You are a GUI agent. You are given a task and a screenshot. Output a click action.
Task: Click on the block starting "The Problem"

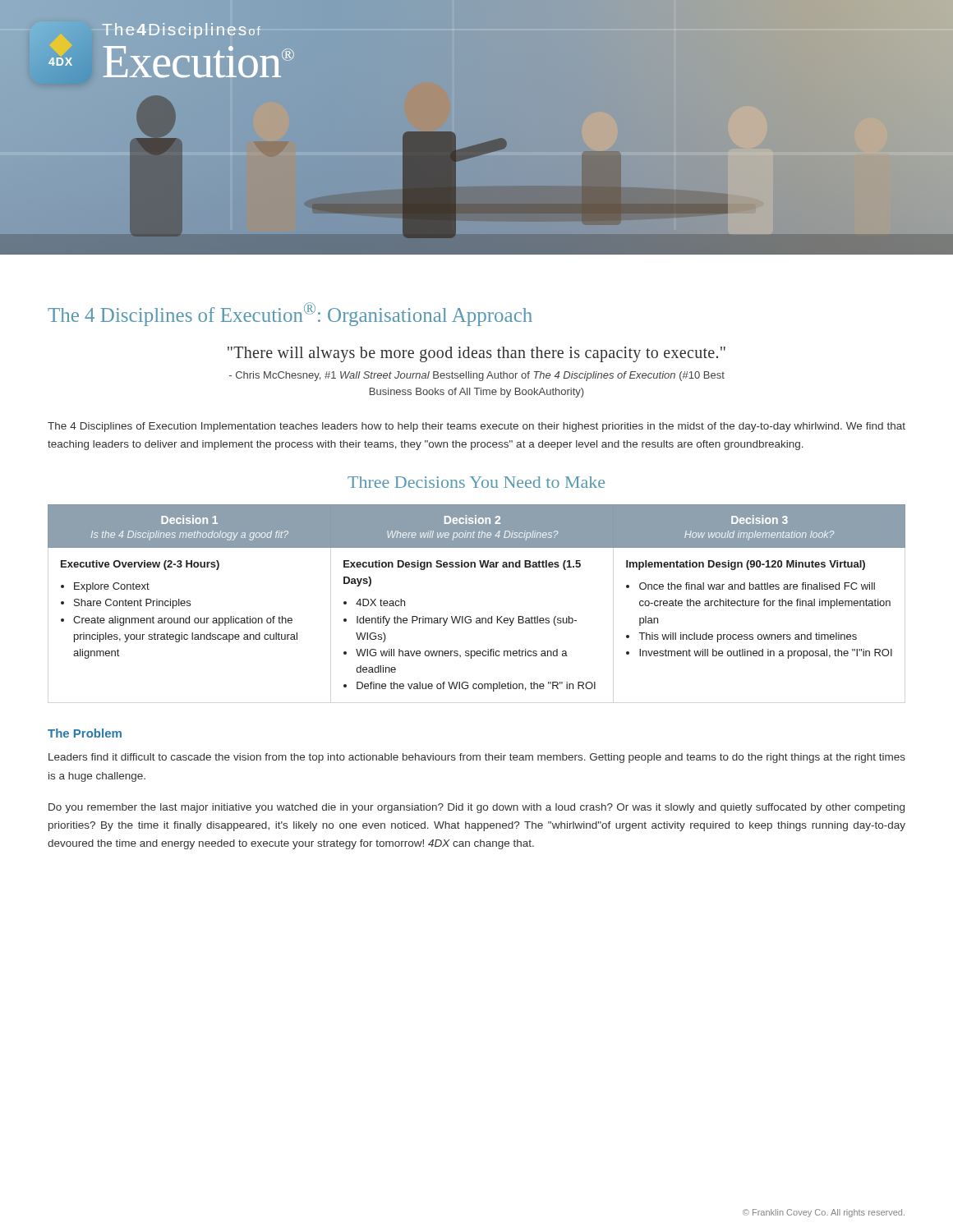pyautogui.click(x=85, y=733)
